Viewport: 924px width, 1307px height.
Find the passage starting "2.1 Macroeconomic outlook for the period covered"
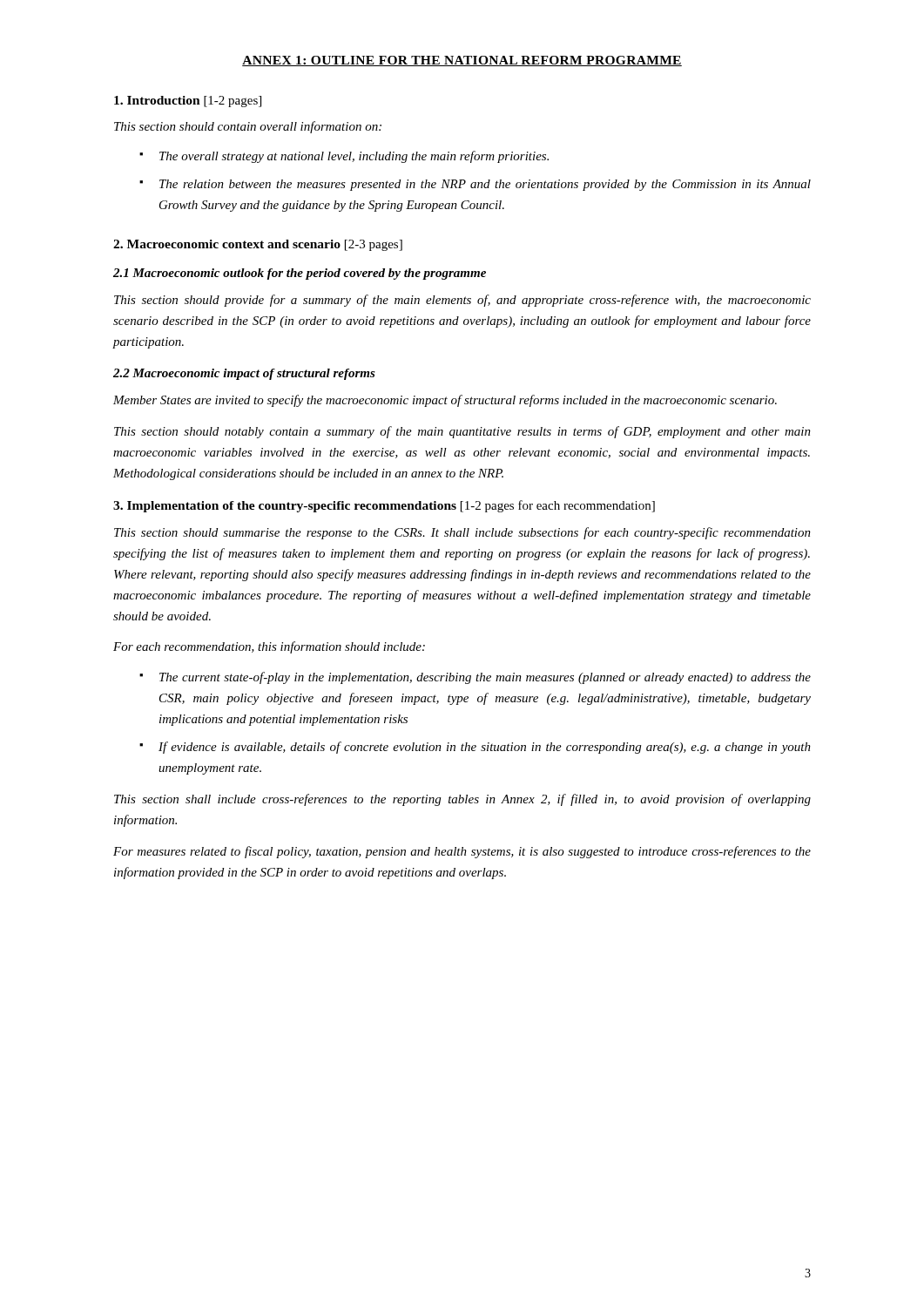coord(300,273)
